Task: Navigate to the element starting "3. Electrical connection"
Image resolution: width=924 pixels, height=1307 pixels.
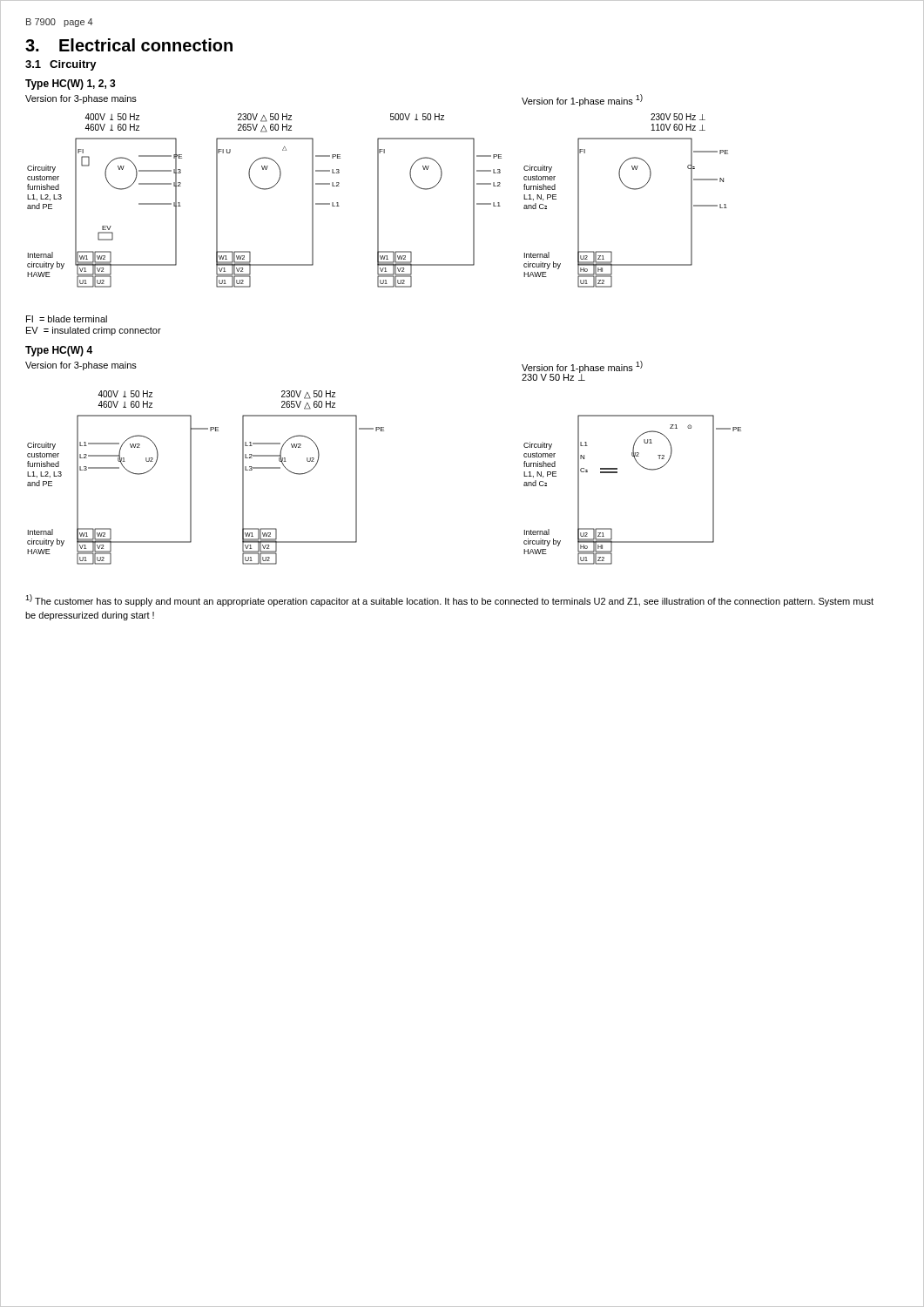Action: [129, 45]
